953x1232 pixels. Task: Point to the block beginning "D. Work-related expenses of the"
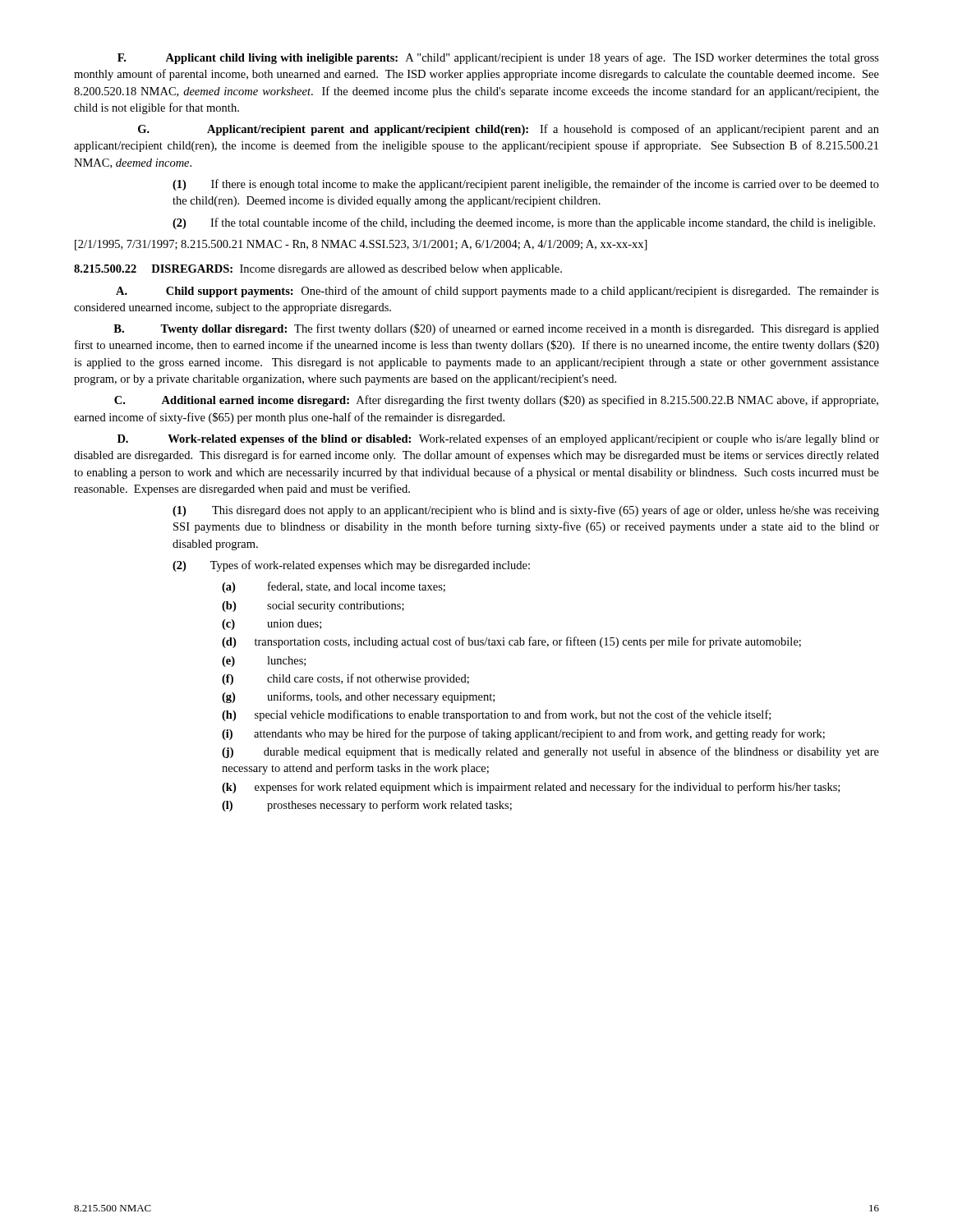[476, 464]
